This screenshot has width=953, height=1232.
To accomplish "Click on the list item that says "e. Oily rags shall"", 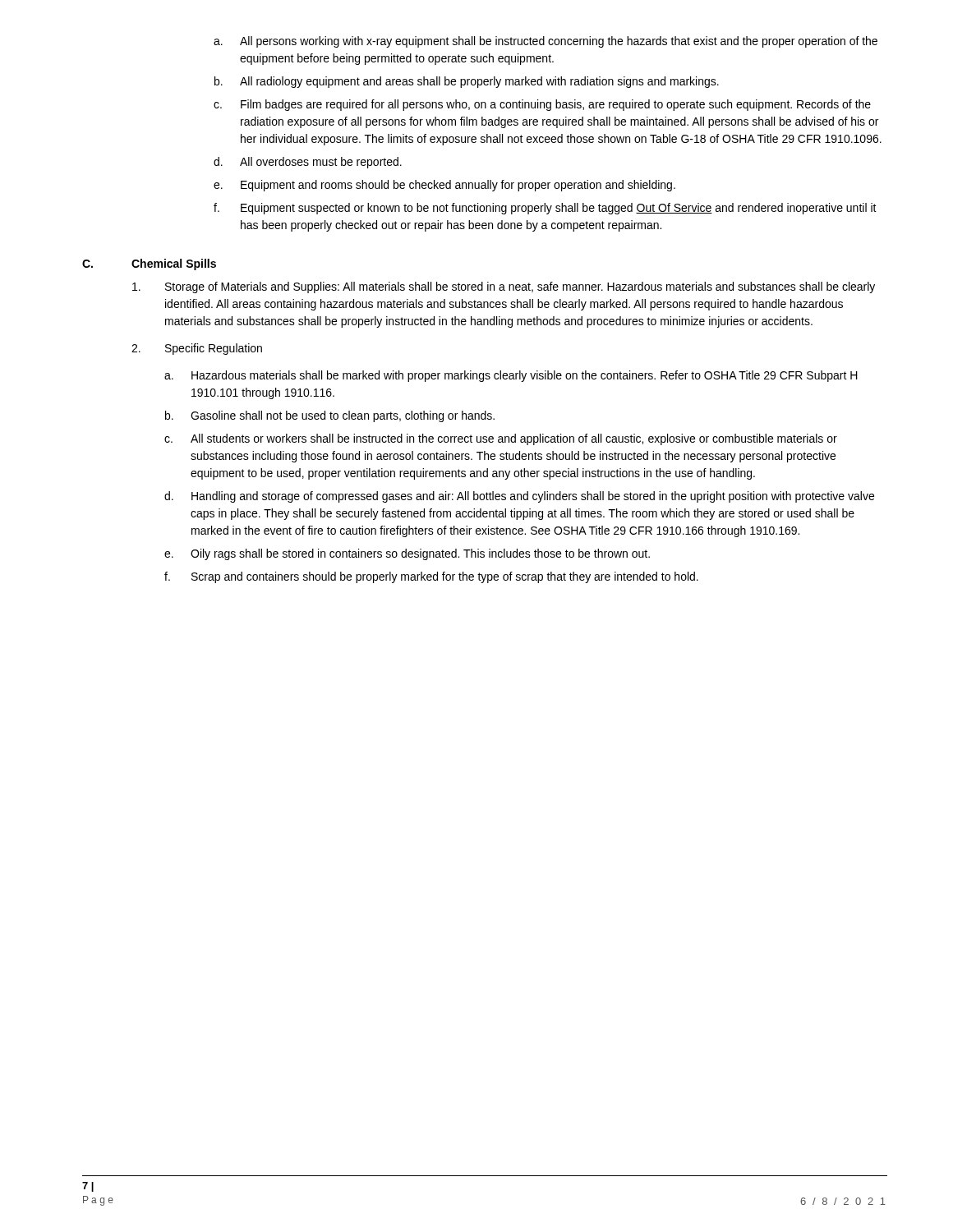I will [x=526, y=554].
